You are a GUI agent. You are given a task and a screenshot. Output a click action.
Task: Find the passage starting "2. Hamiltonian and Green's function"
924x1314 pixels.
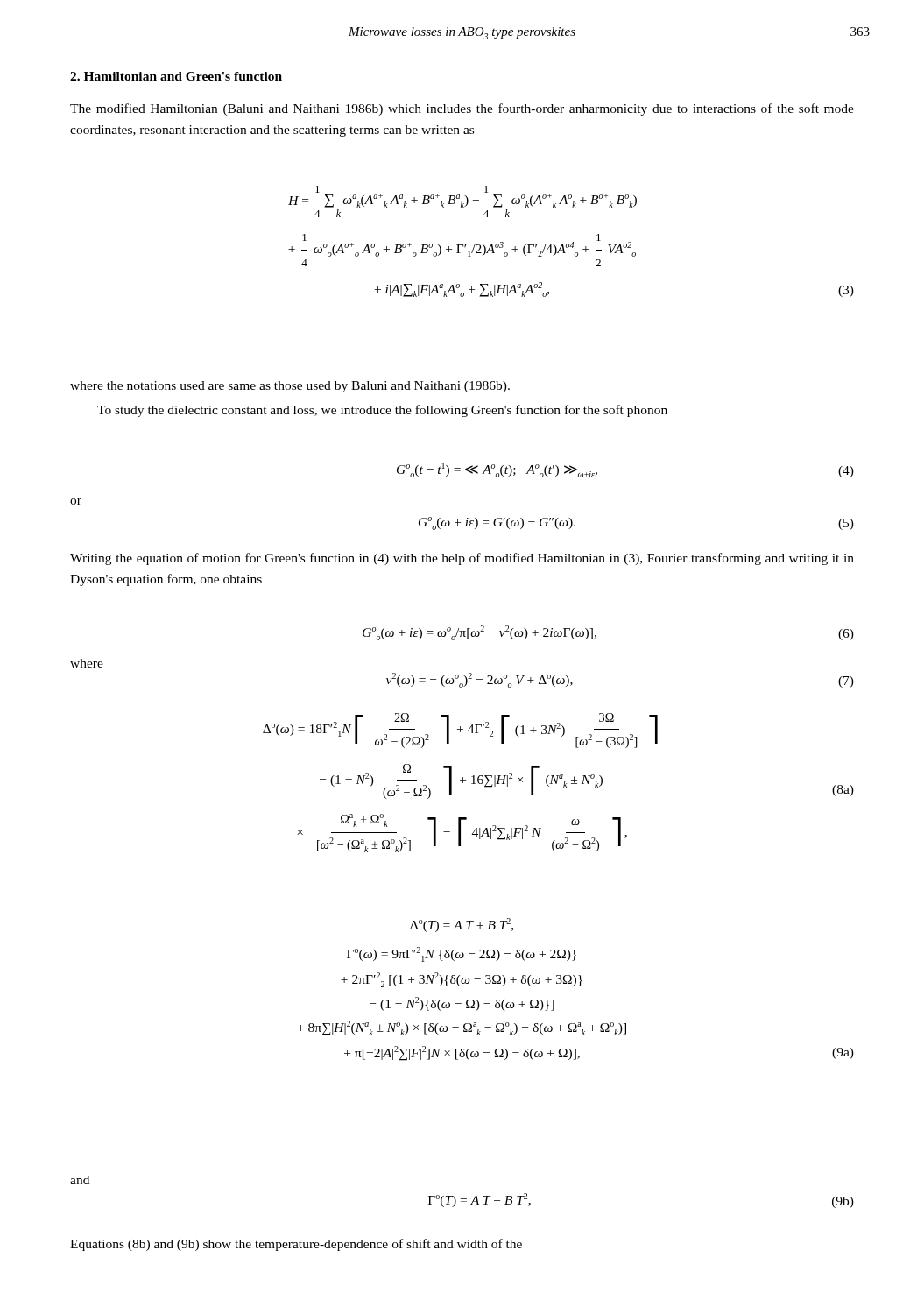[176, 76]
